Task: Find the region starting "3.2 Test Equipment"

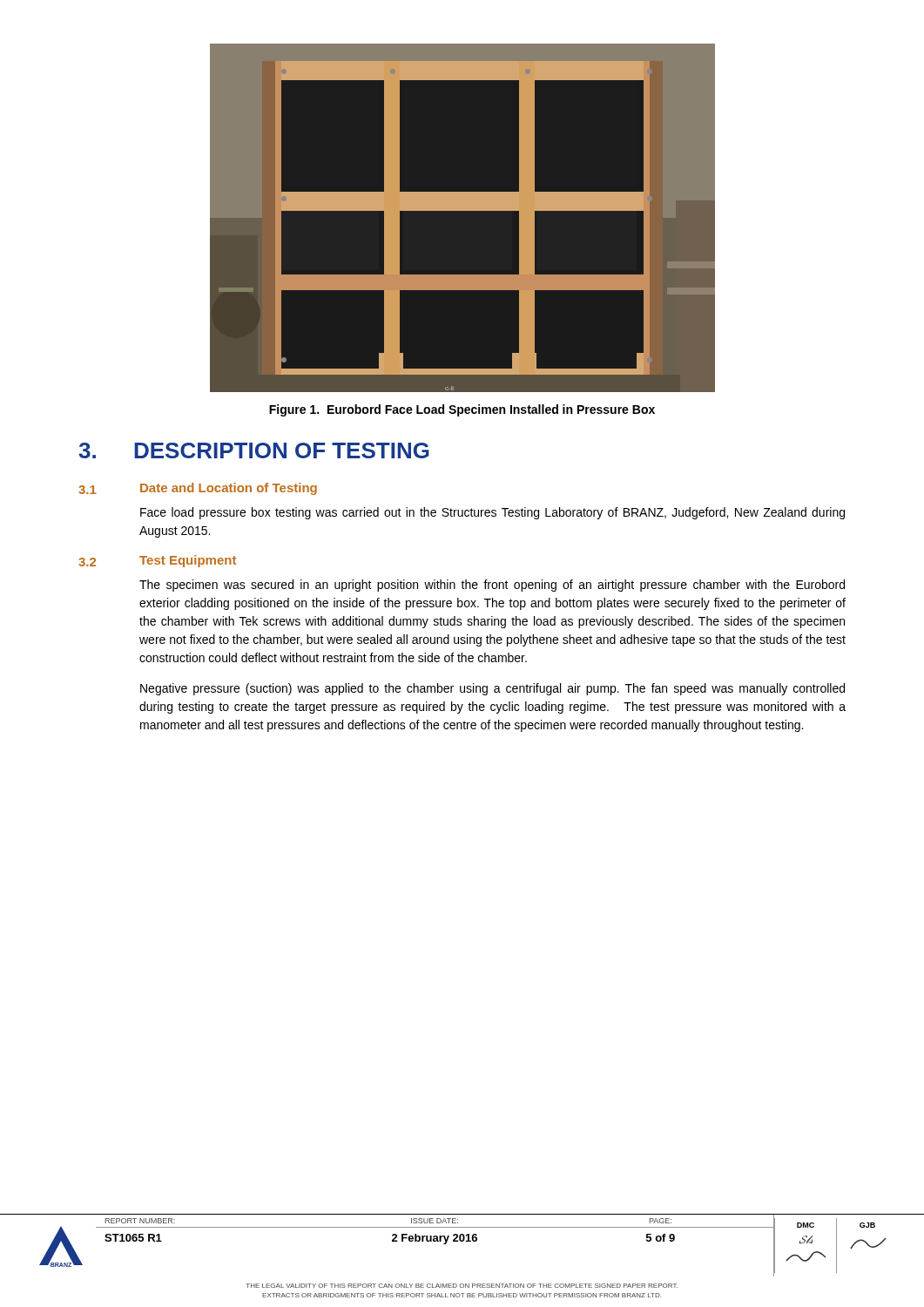Action: [157, 561]
